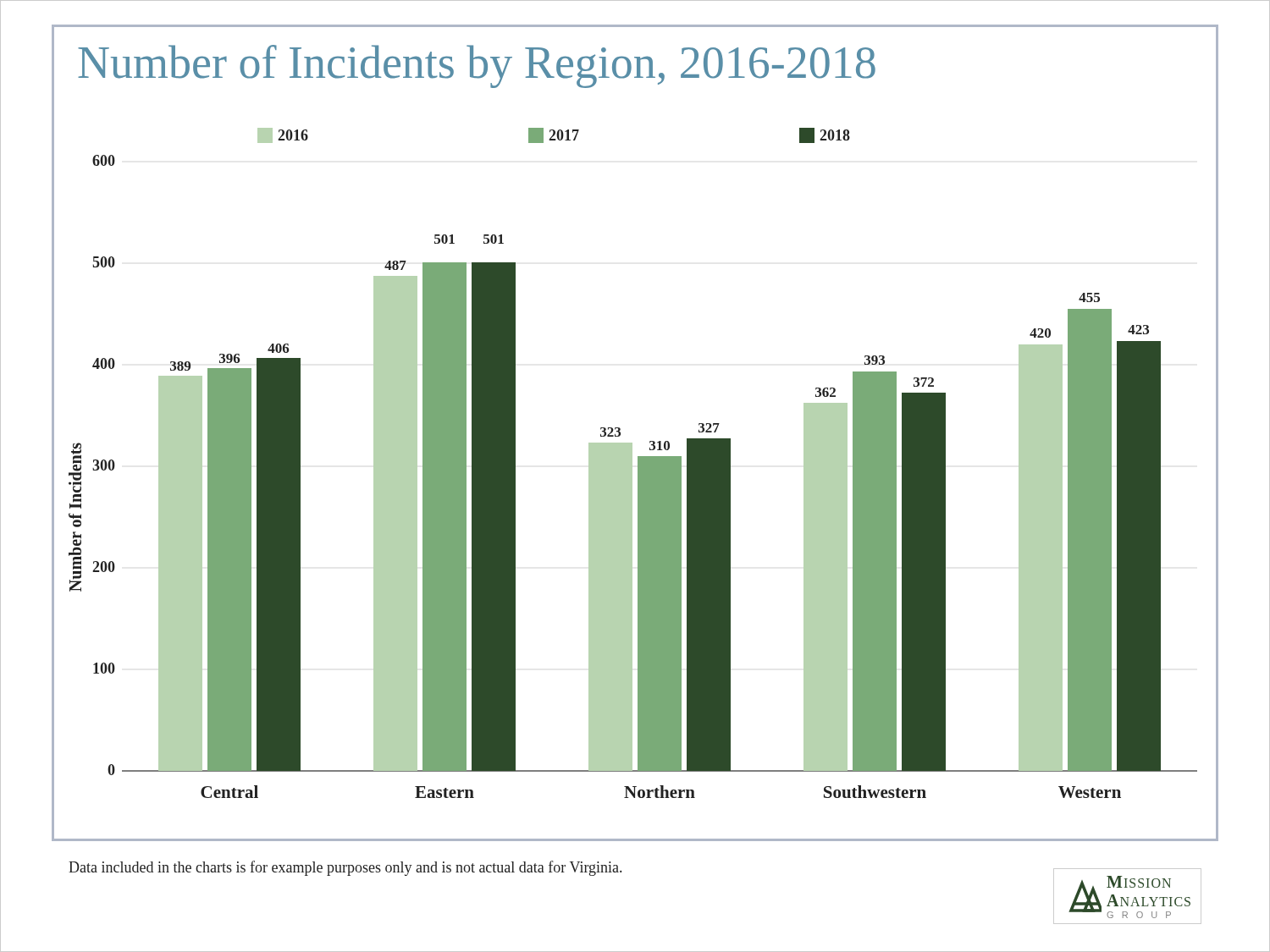1270x952 pixels.
Task: Point to the passage starting "Data included in the"
Action: (x=346, y=867)
